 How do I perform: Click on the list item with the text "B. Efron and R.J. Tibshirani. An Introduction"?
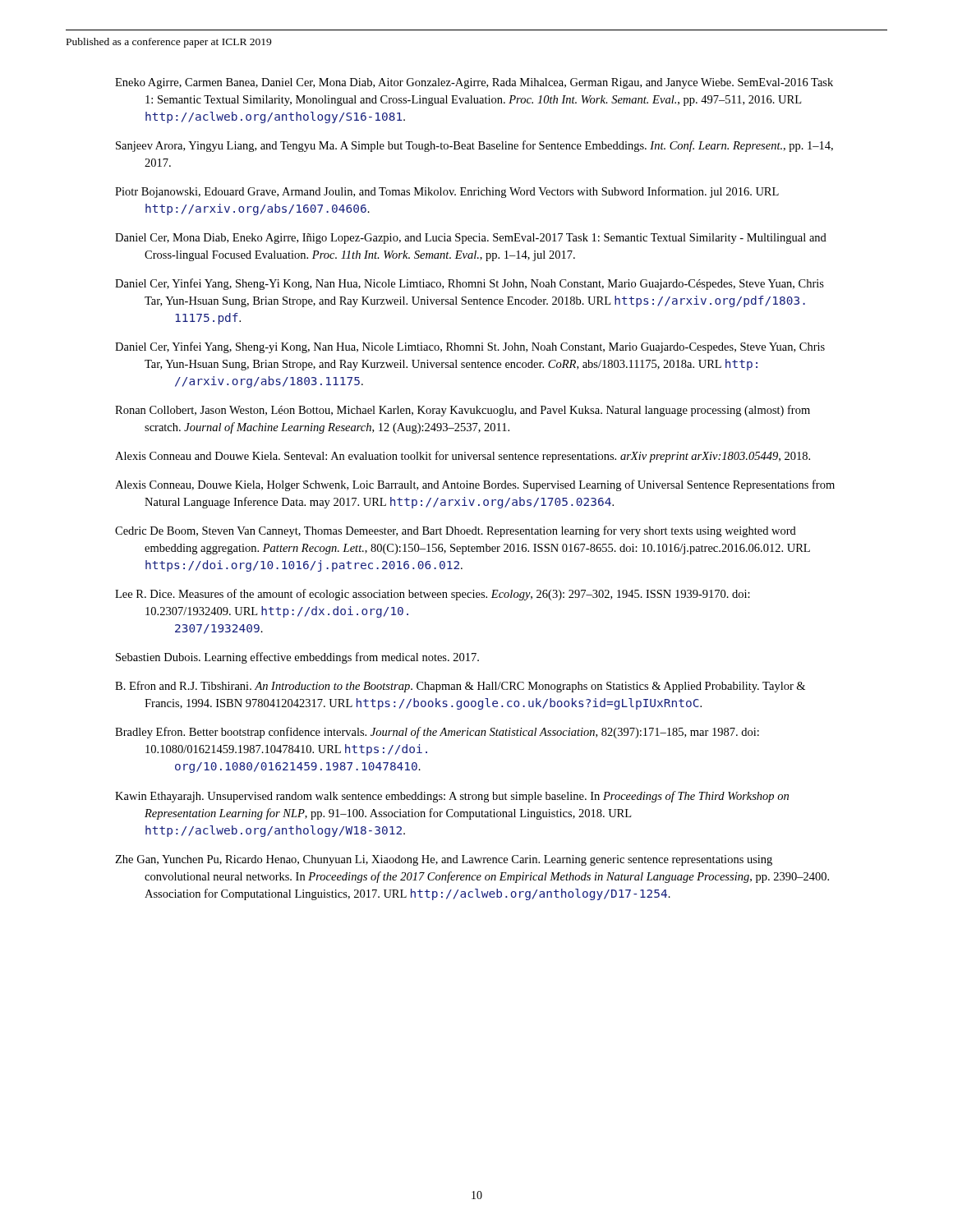(x=460, y=695)
